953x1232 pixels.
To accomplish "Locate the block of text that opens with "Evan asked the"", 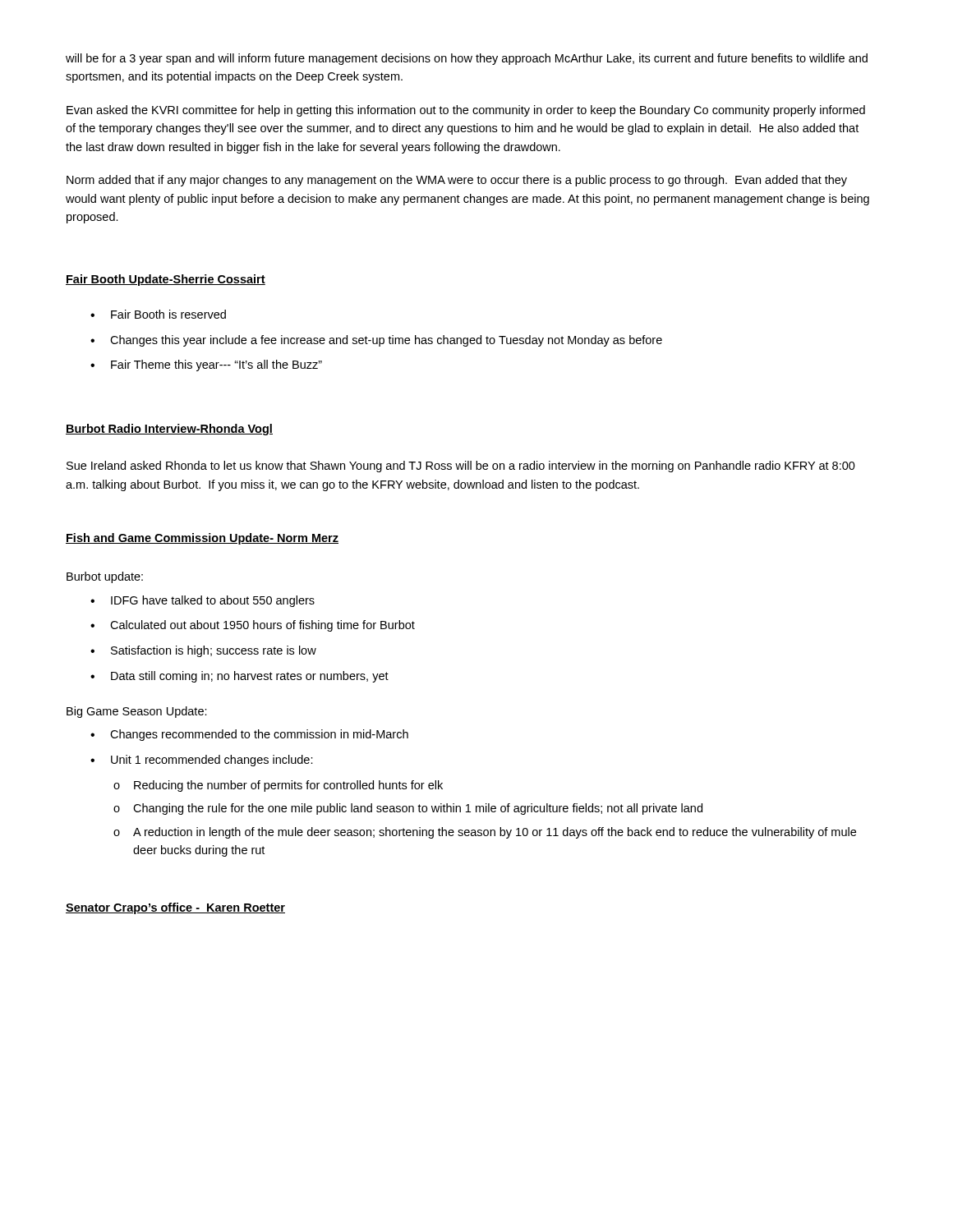I will coord(466,128).
